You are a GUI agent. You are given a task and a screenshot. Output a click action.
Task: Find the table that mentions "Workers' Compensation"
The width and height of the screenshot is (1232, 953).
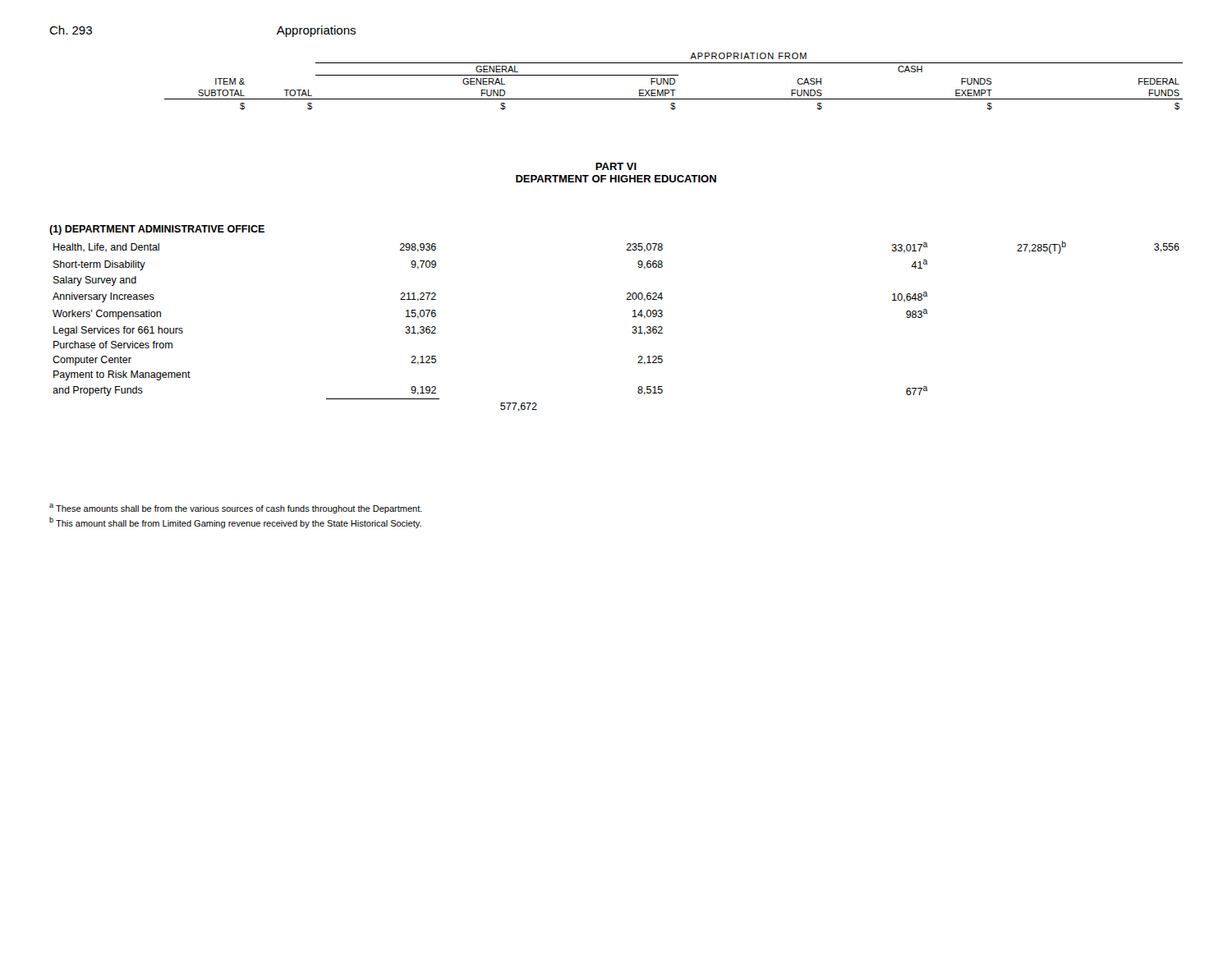(616, 326)
